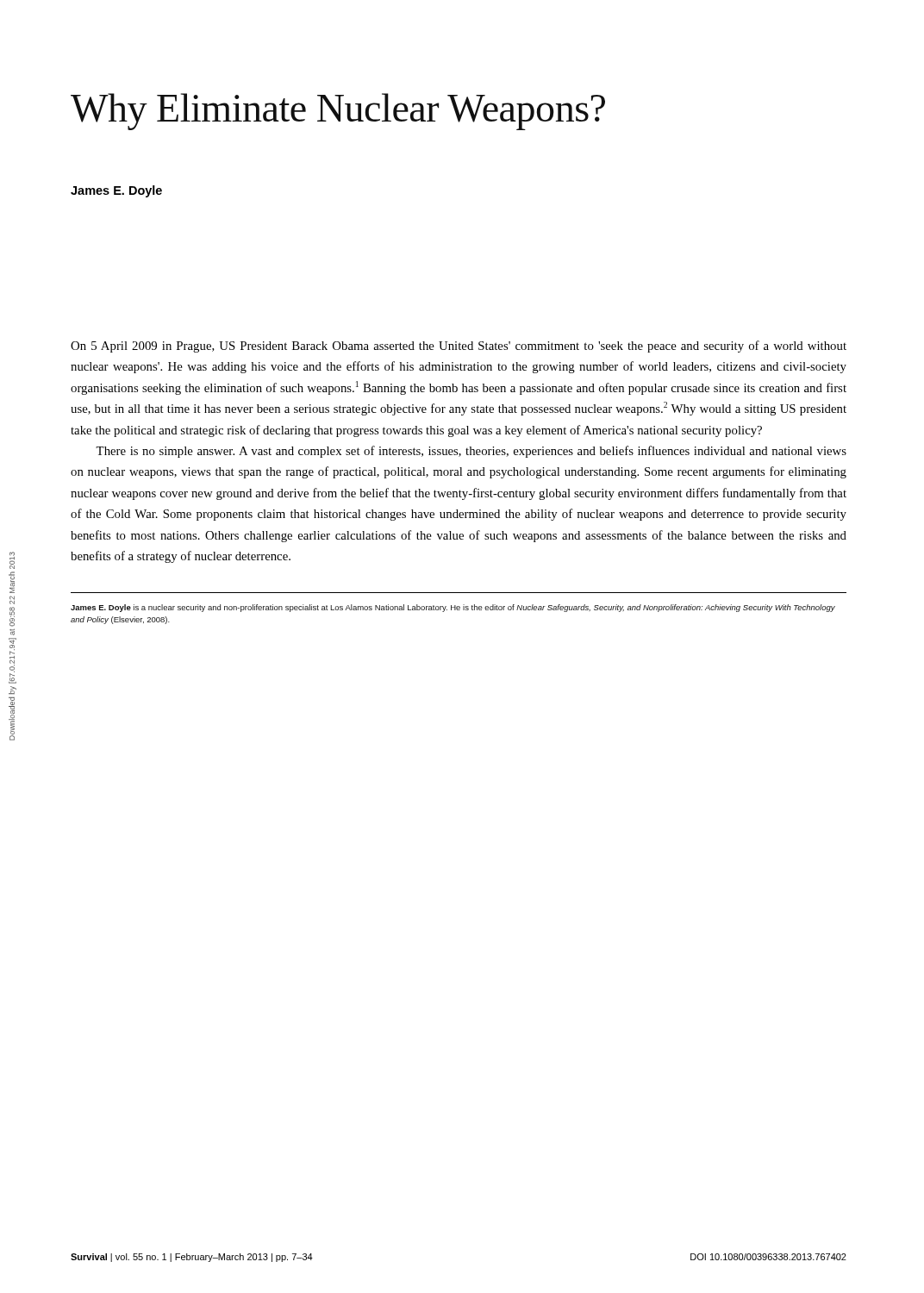Select the text starting "There is no simple answer."
This screenshot has height=1293, width=924.
point(459,503)
